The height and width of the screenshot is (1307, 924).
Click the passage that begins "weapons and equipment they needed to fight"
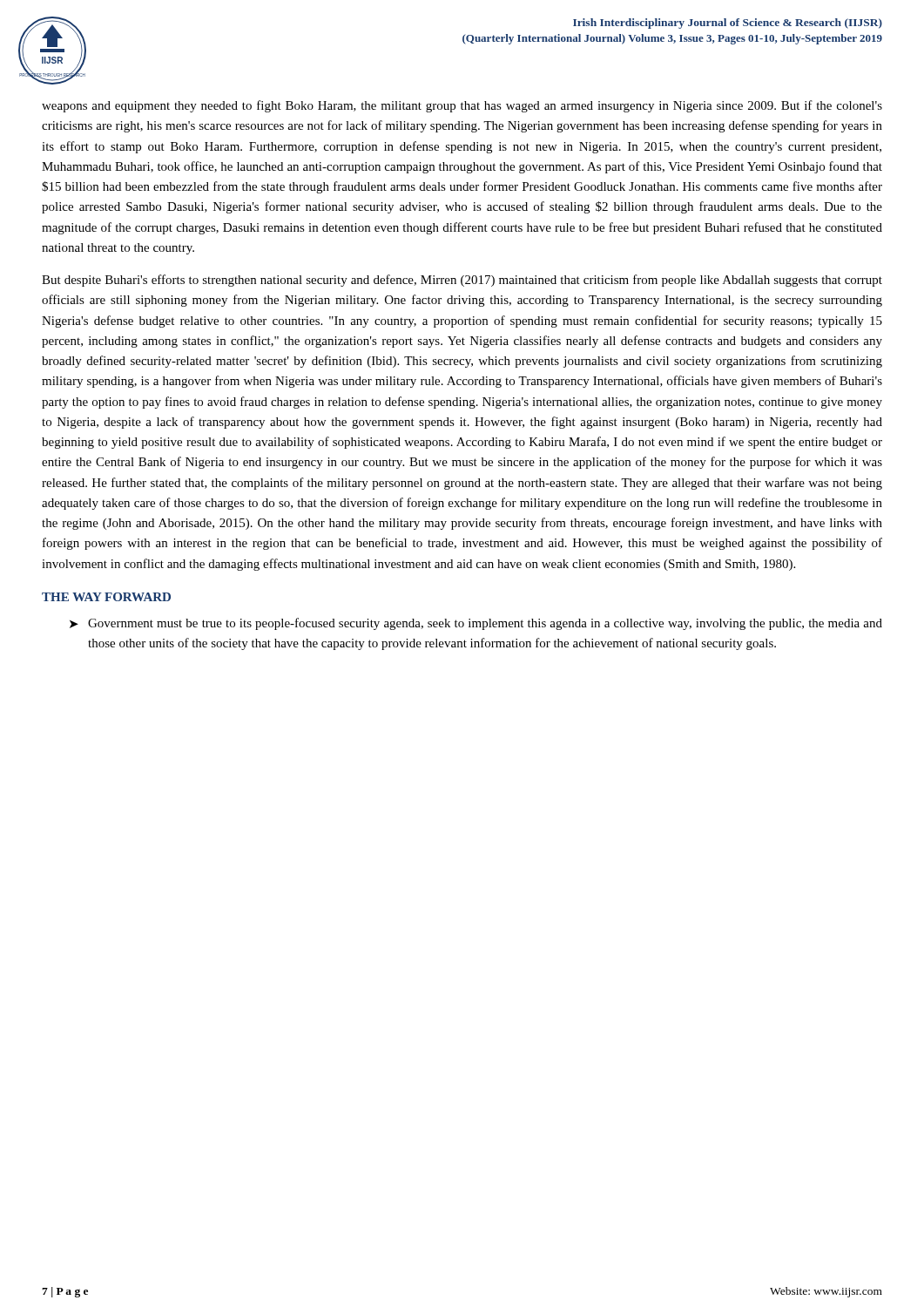pos(462,176)
